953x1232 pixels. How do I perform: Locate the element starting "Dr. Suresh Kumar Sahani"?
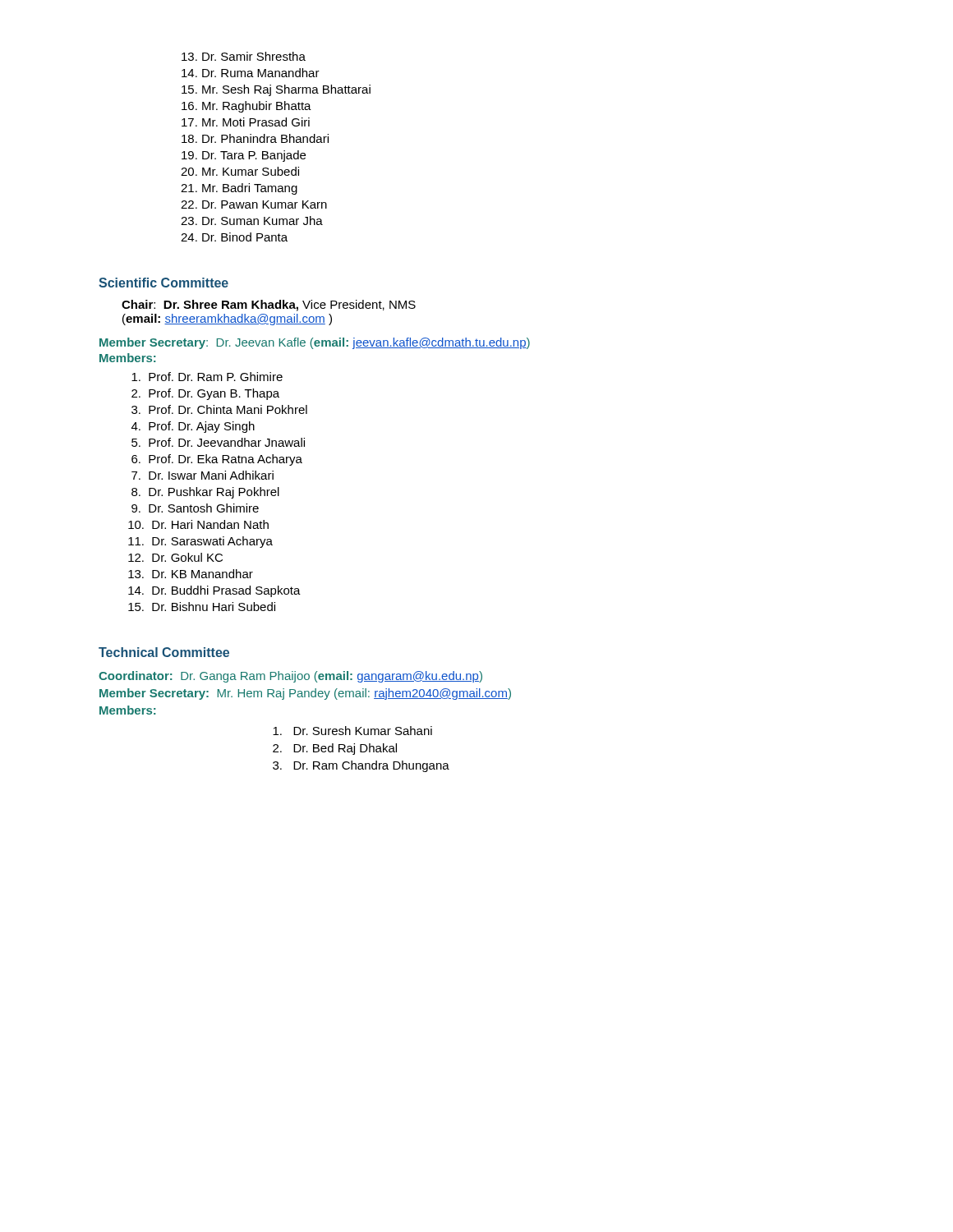pyautogui.click(x=348, y=731)
